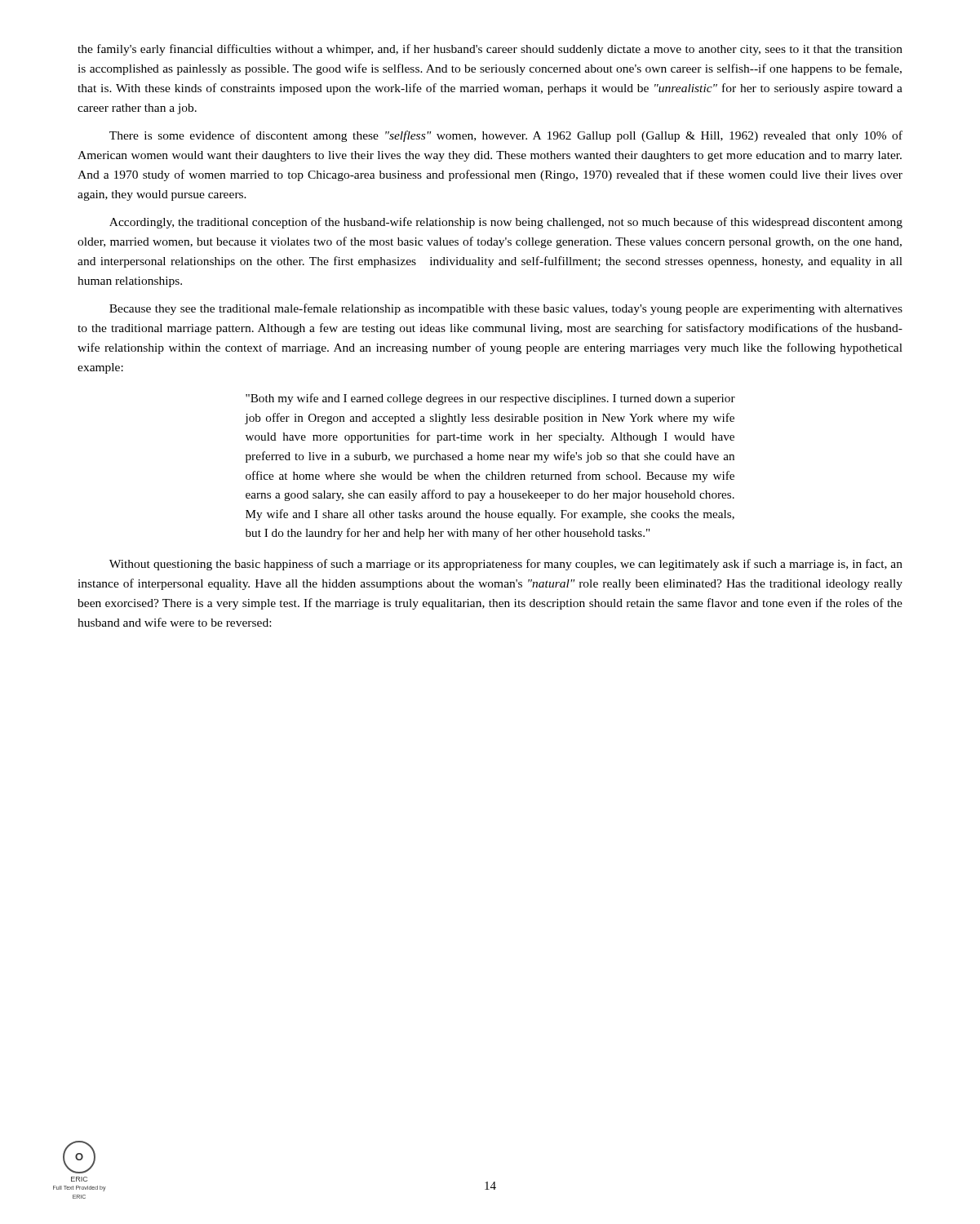Image resolution: width=980 pixels, height=1224 pixels.
Task: Point to the text starting "Accordingly, the traditional conception"
Action: pyautogui.click(x=490, y=251)
